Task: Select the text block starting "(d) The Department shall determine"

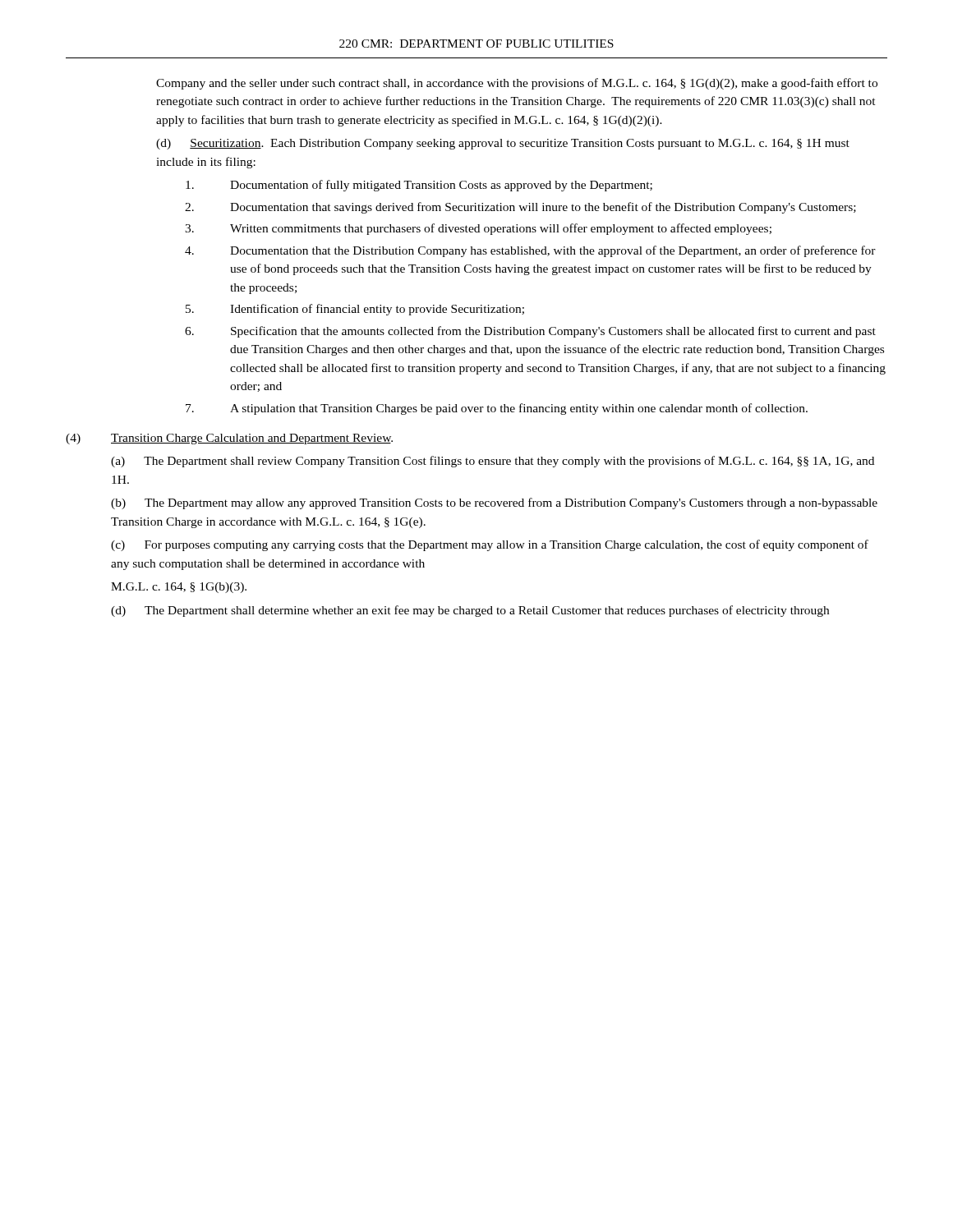Action: click(x=470, y=610)
